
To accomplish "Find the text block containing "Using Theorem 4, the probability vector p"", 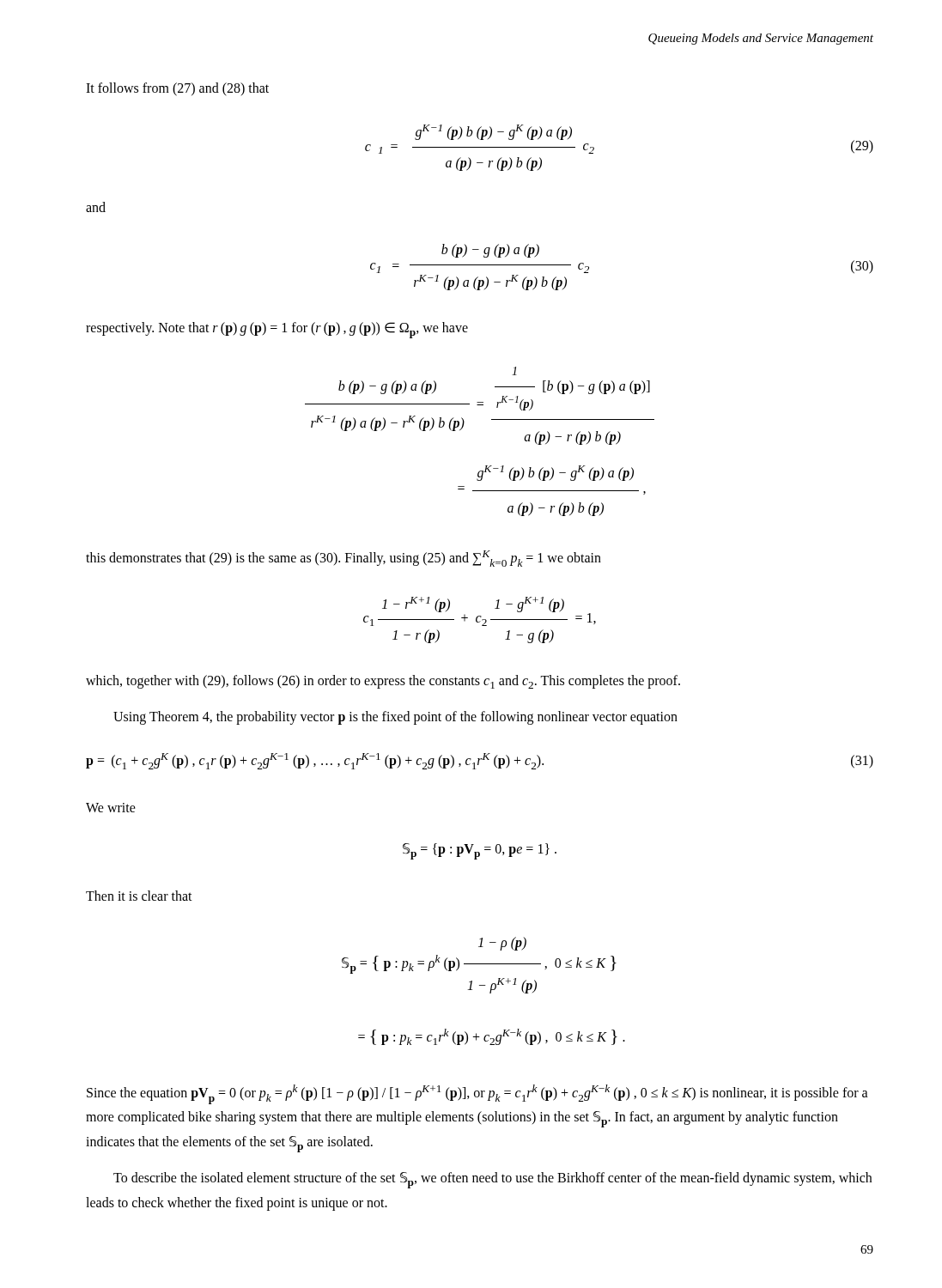I will point(395,717).
